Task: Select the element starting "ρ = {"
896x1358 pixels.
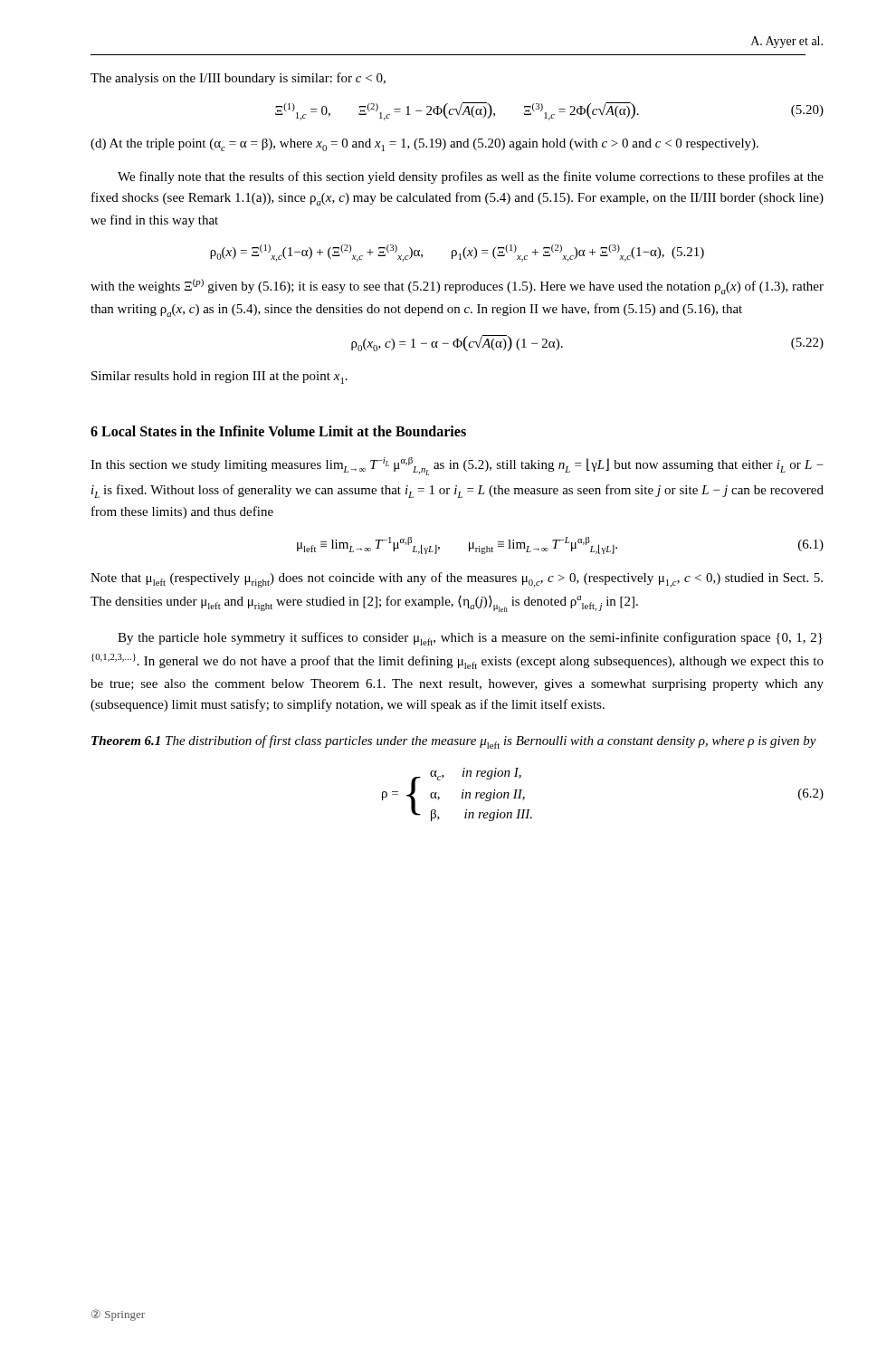Action: (x=467, y=794)
